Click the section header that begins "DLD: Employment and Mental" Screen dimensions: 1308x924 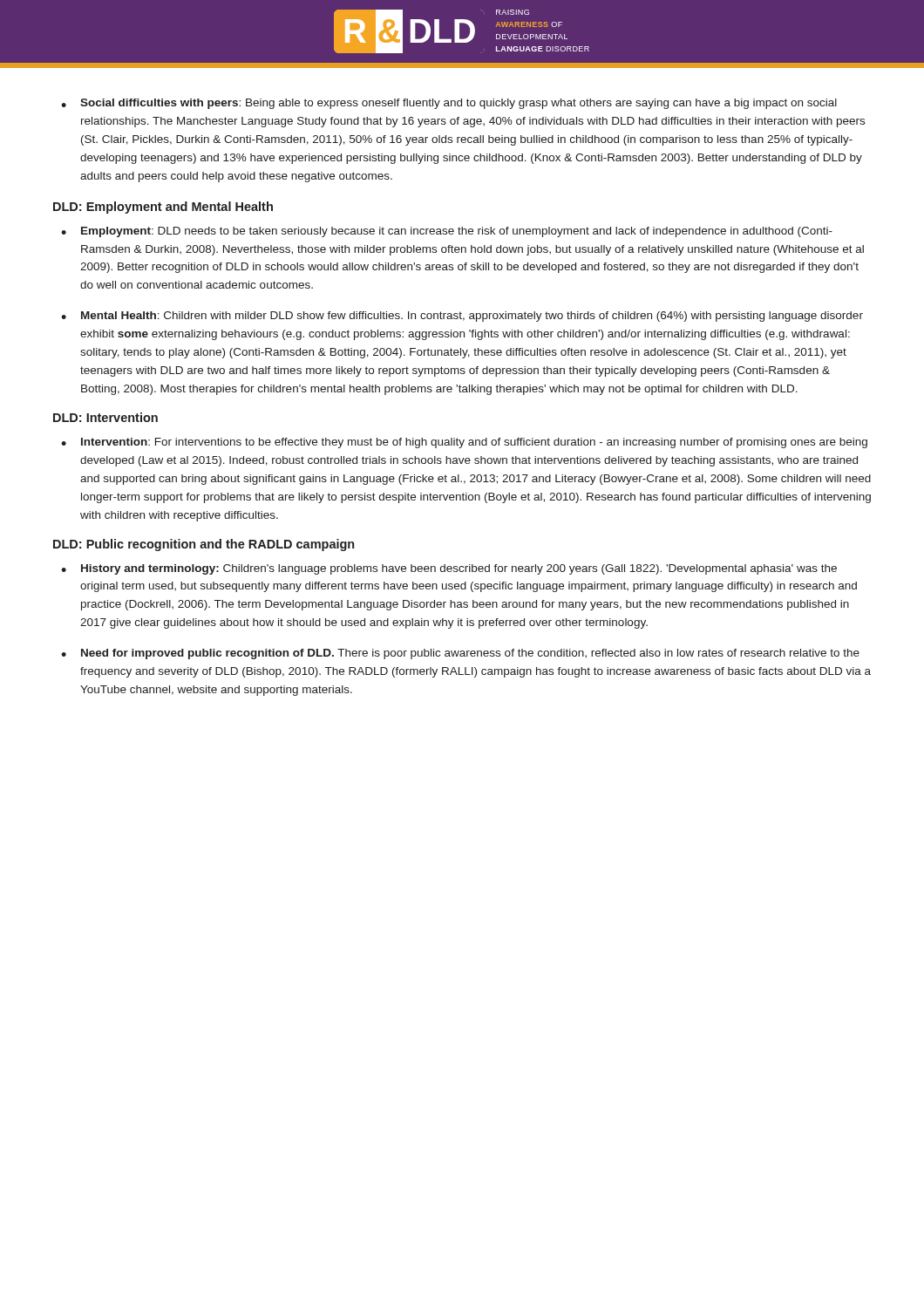(x=163, y=206)
